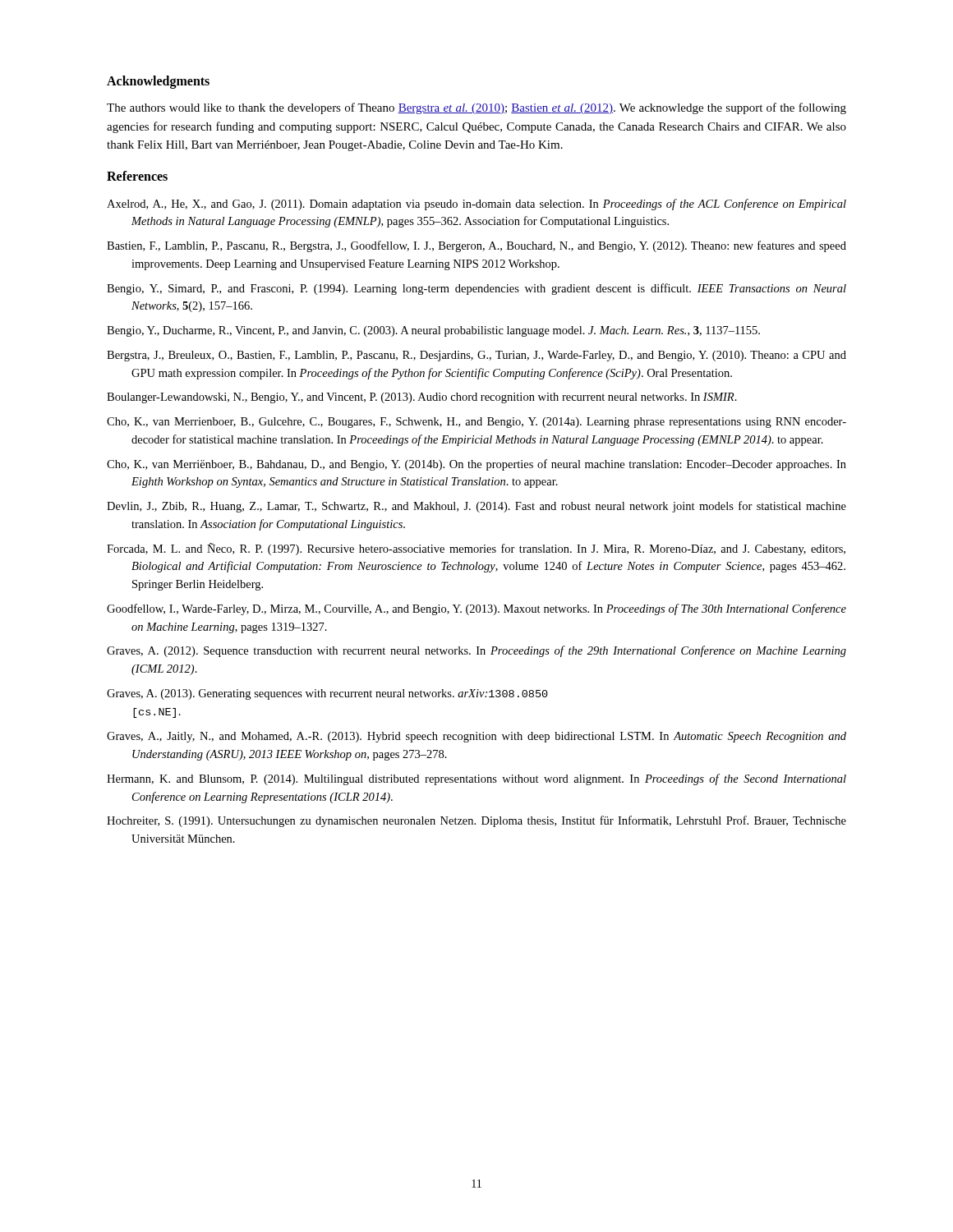Point to the element starting "Devlin, J., Zbib, R., Huang, Z.,"
This screenshot has height=1232, width=953.
(x=476, y=515)
